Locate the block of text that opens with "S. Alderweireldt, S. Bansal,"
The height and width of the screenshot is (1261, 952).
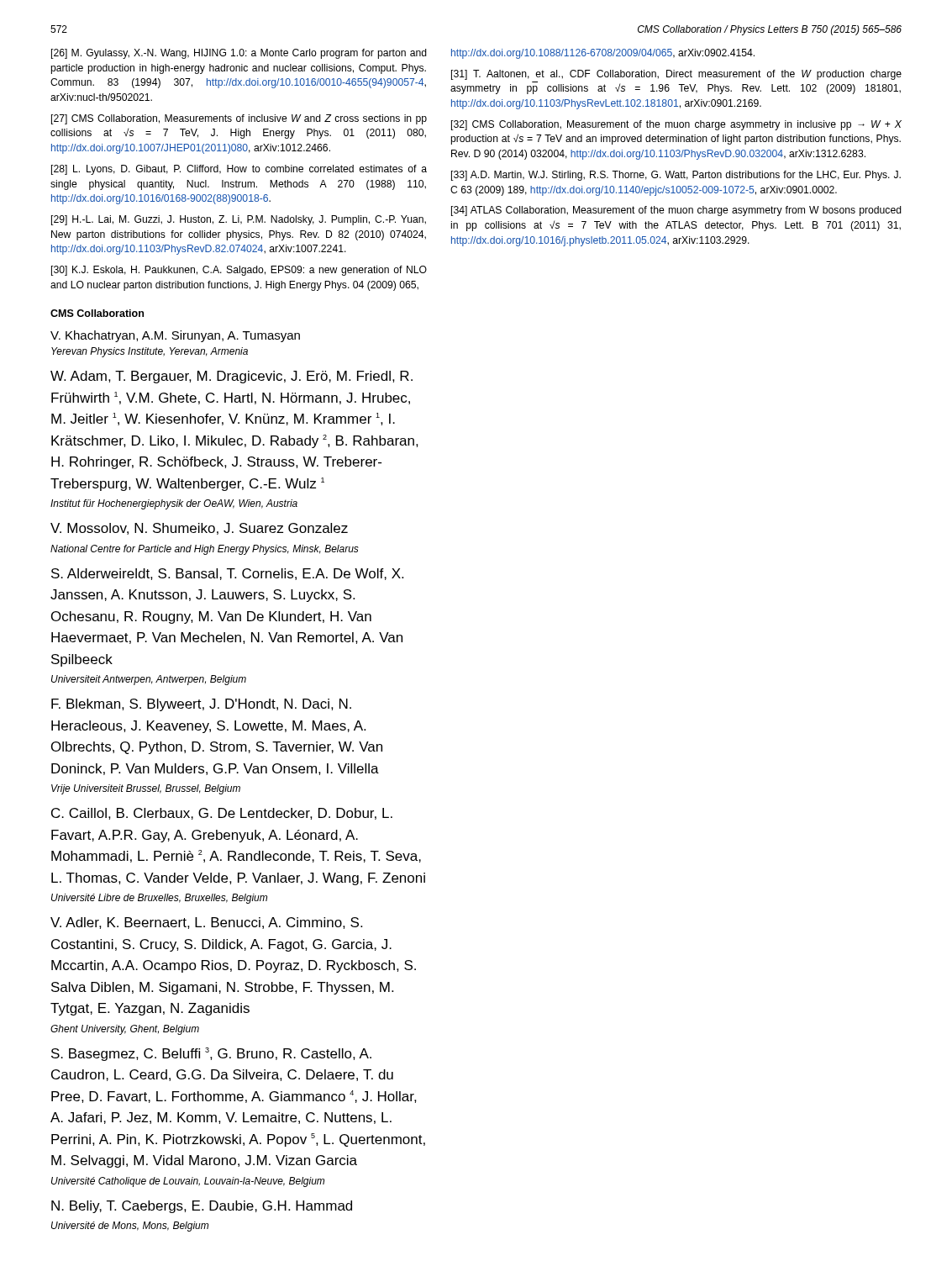[228, 616]
